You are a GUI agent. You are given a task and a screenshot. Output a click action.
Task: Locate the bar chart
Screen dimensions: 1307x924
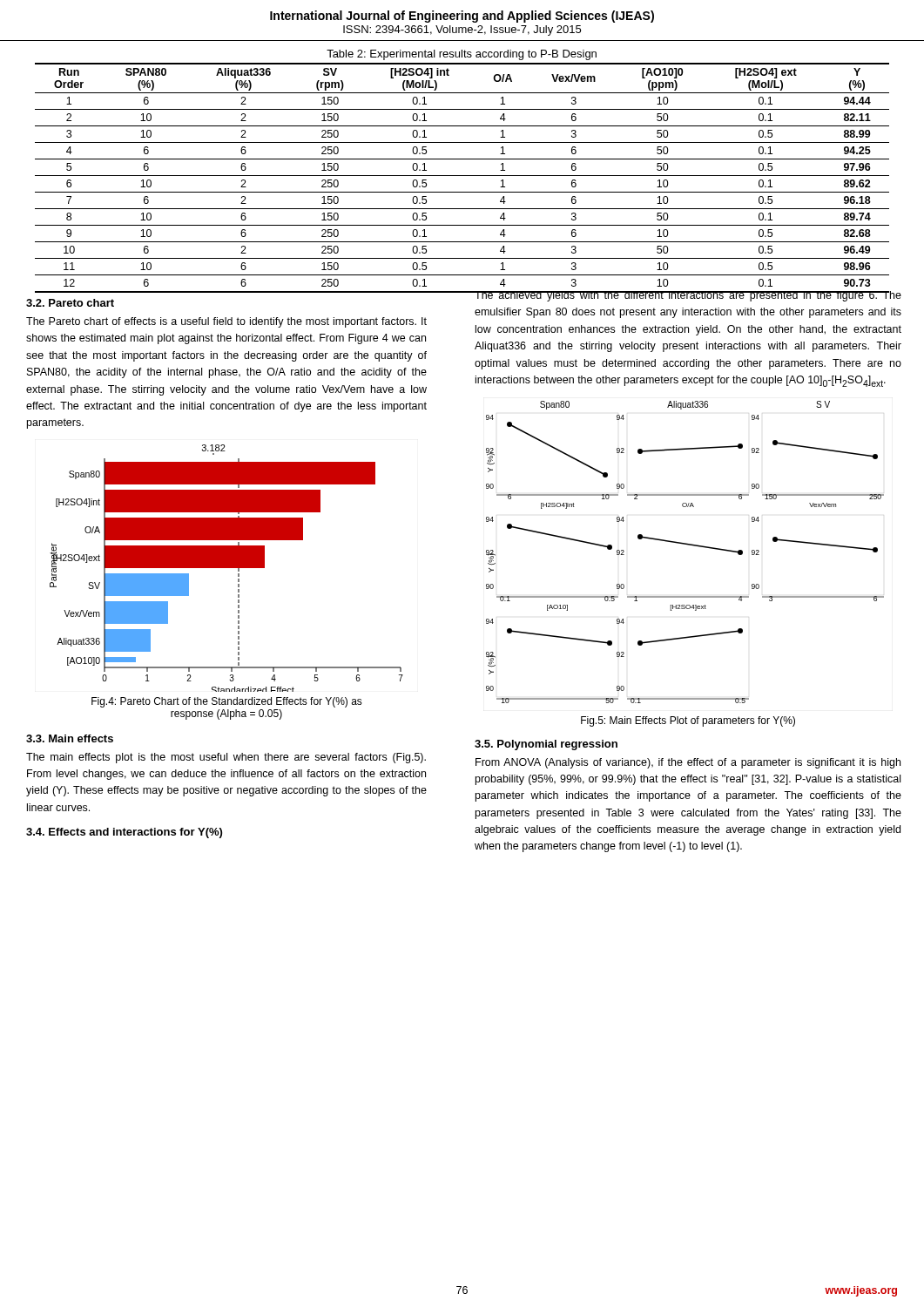click(226, 565)
